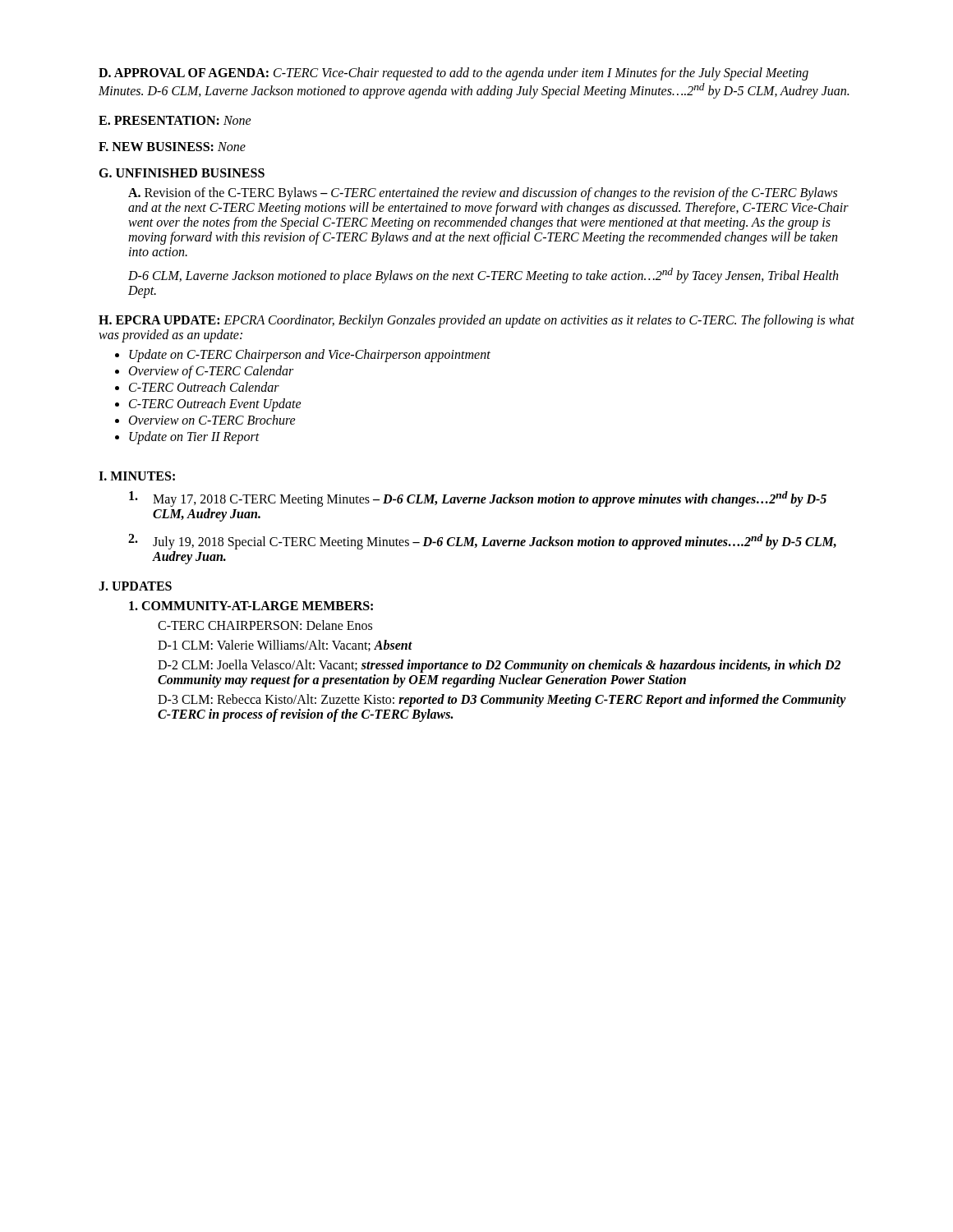
Task: Find the list item that says "Overview of C-TERC"
Action: 211,371
